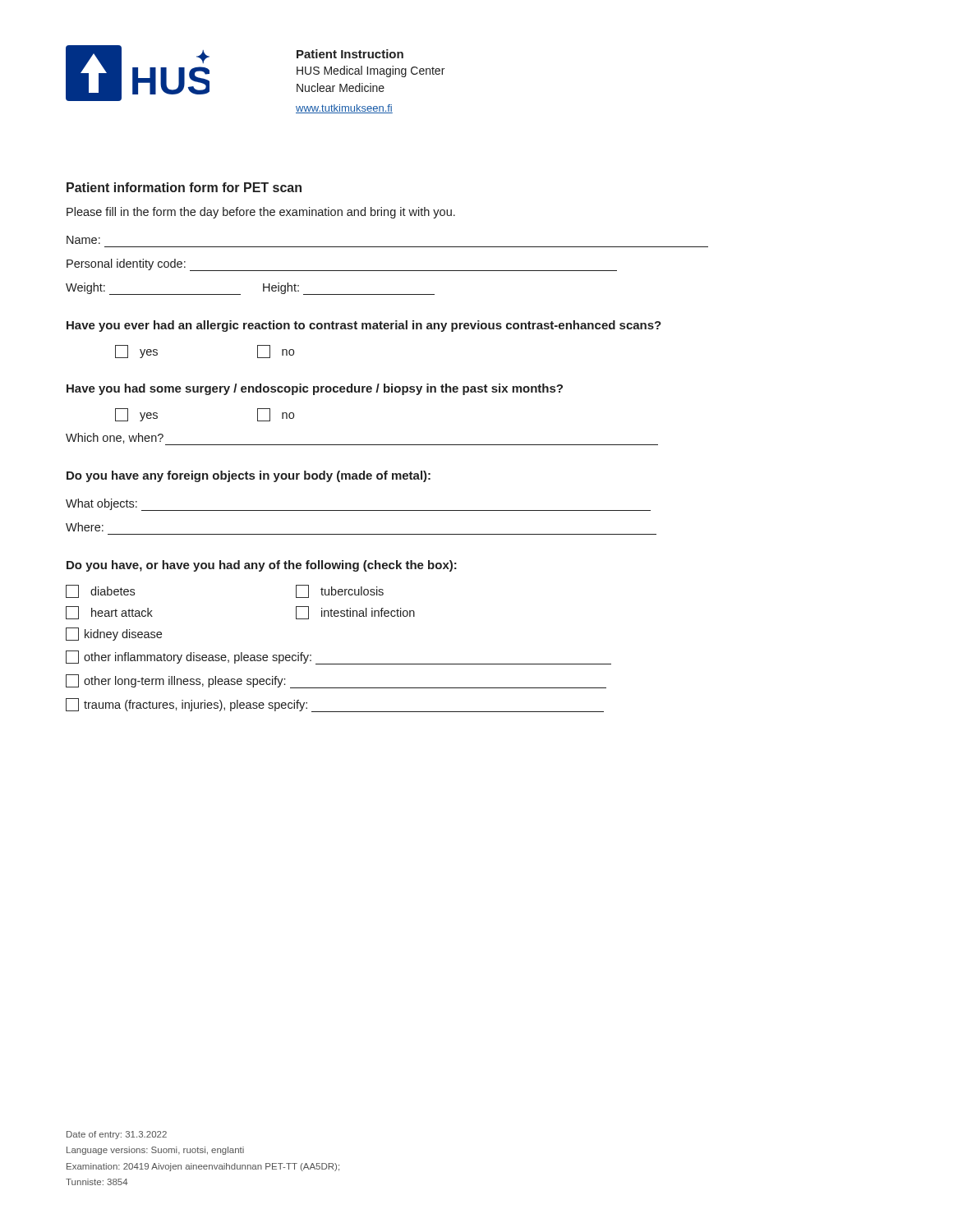Select the passage starting "Have you ever"
This screenshot has width=953, height=1232.
coord(476,337)
